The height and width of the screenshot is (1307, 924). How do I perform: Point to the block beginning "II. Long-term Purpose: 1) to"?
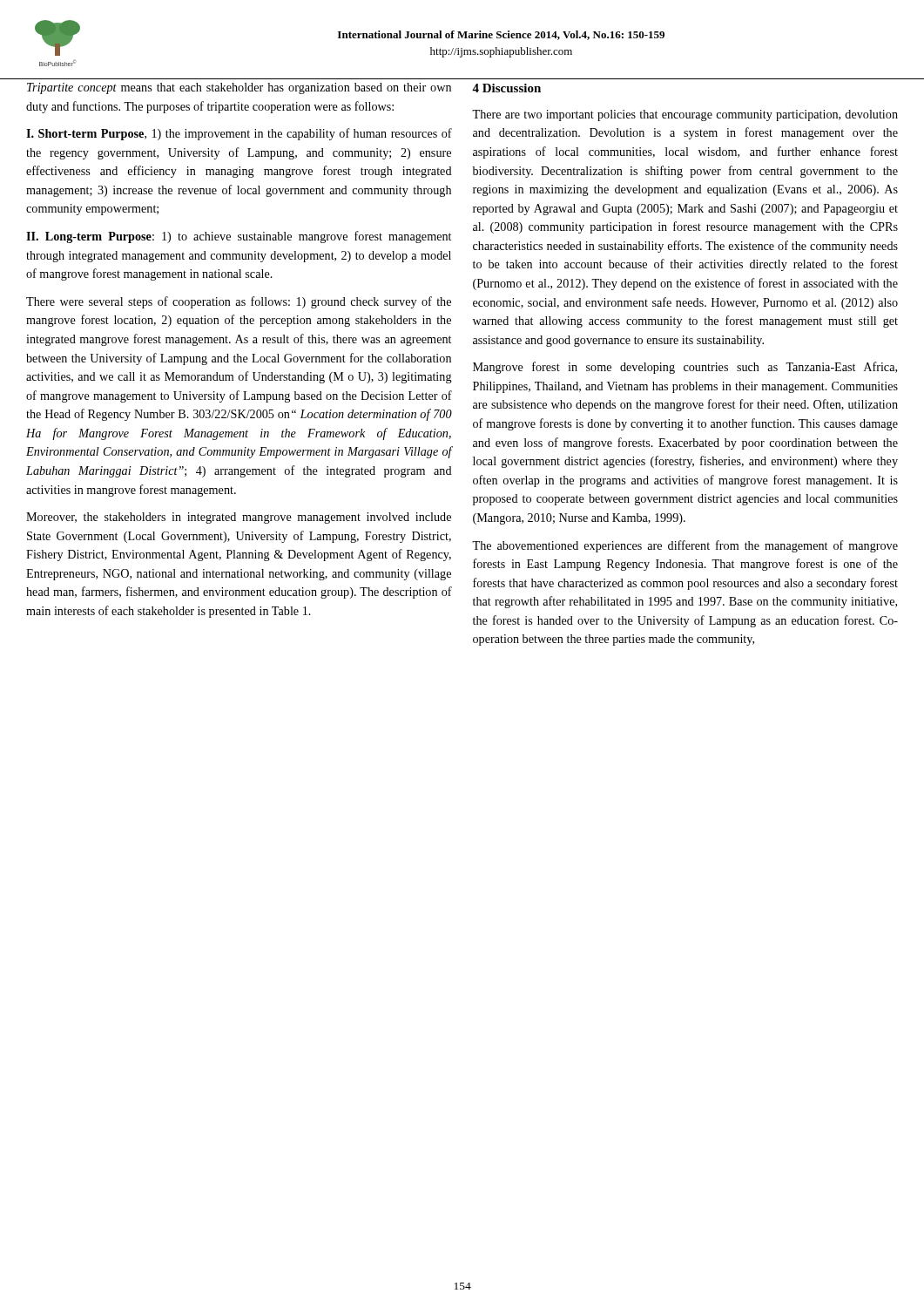click(239, 255)
